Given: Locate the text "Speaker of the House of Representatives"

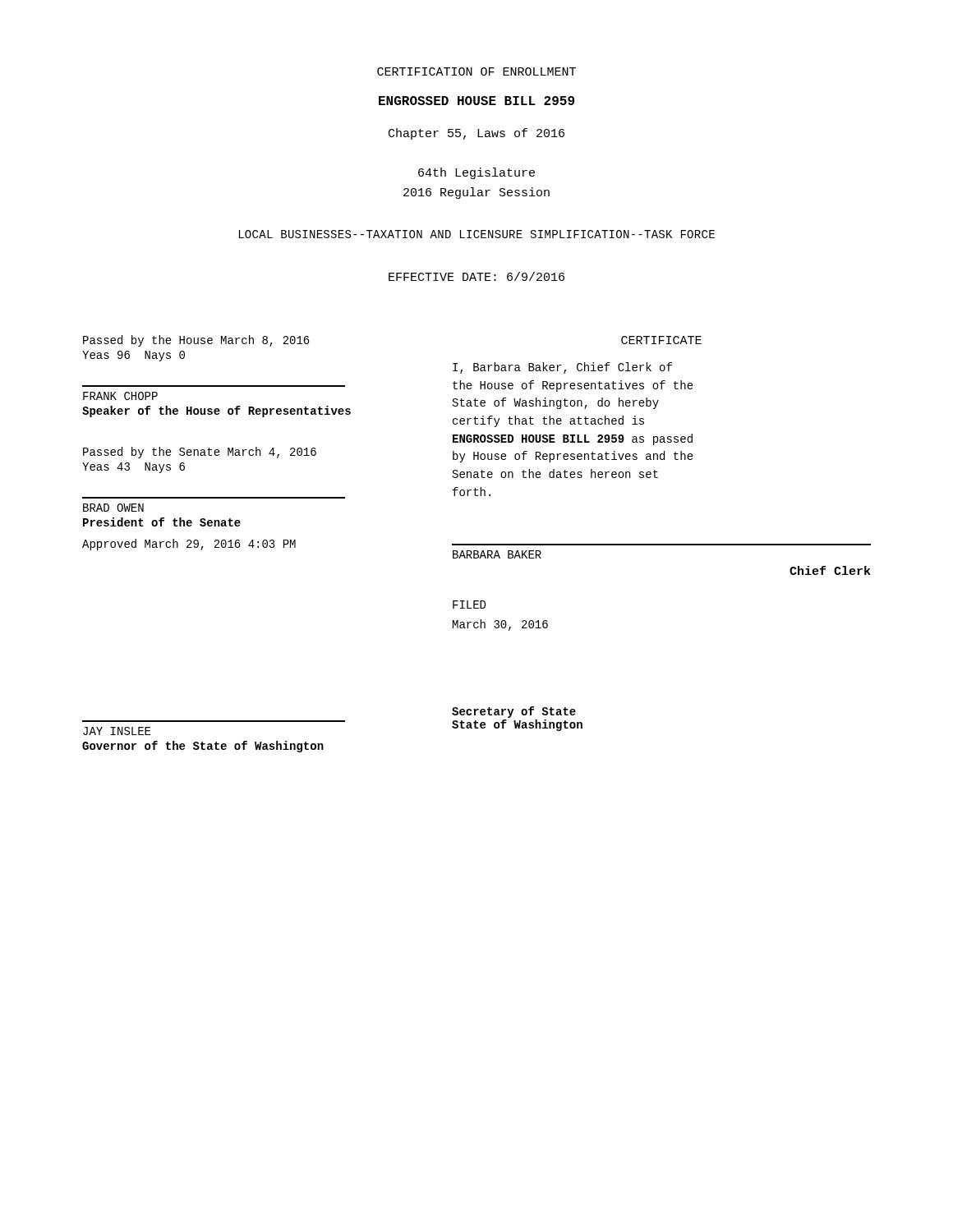Looking at the screenshot, I should [217, 411].
